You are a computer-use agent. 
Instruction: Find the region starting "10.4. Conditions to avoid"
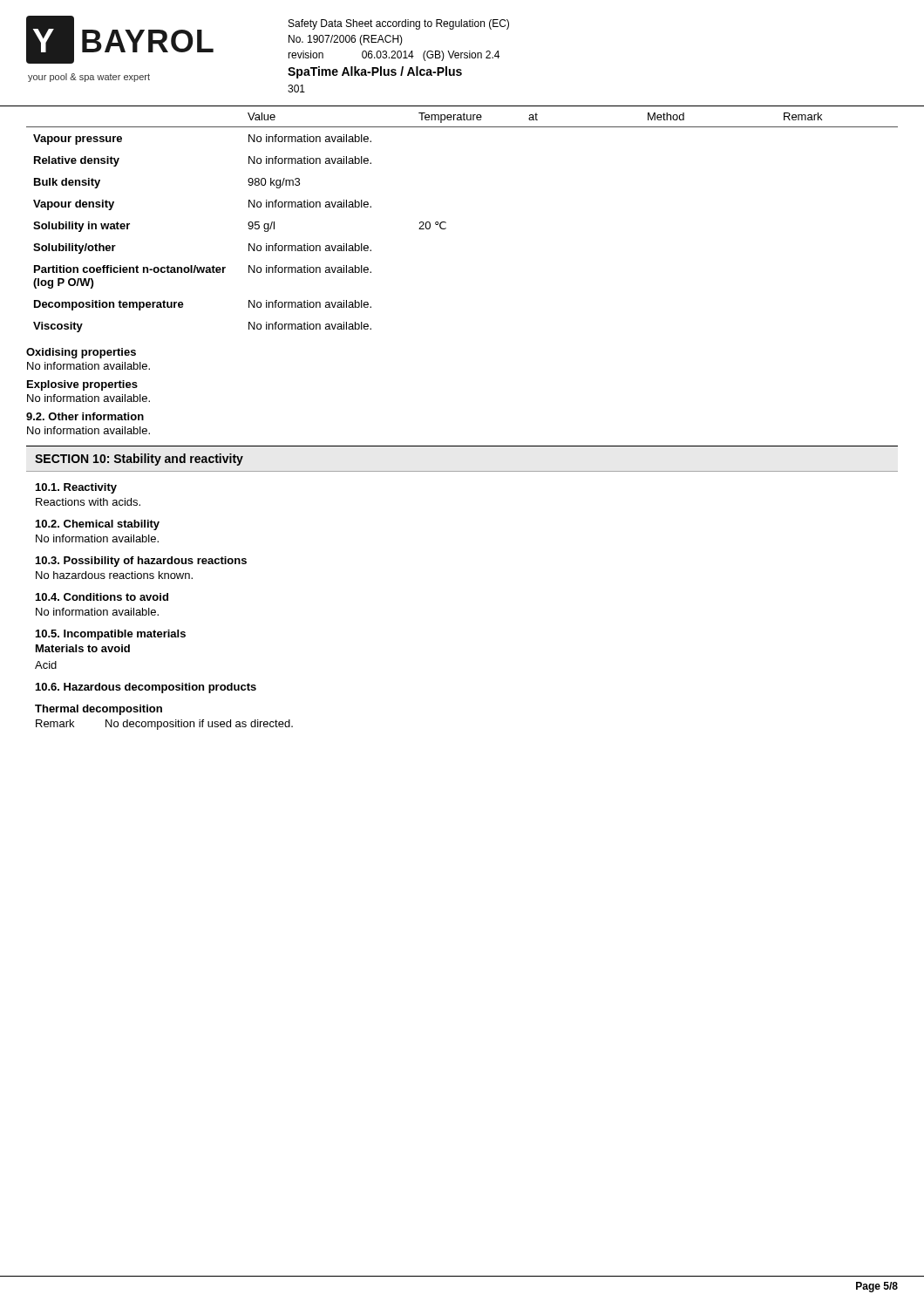pos(102,597)
